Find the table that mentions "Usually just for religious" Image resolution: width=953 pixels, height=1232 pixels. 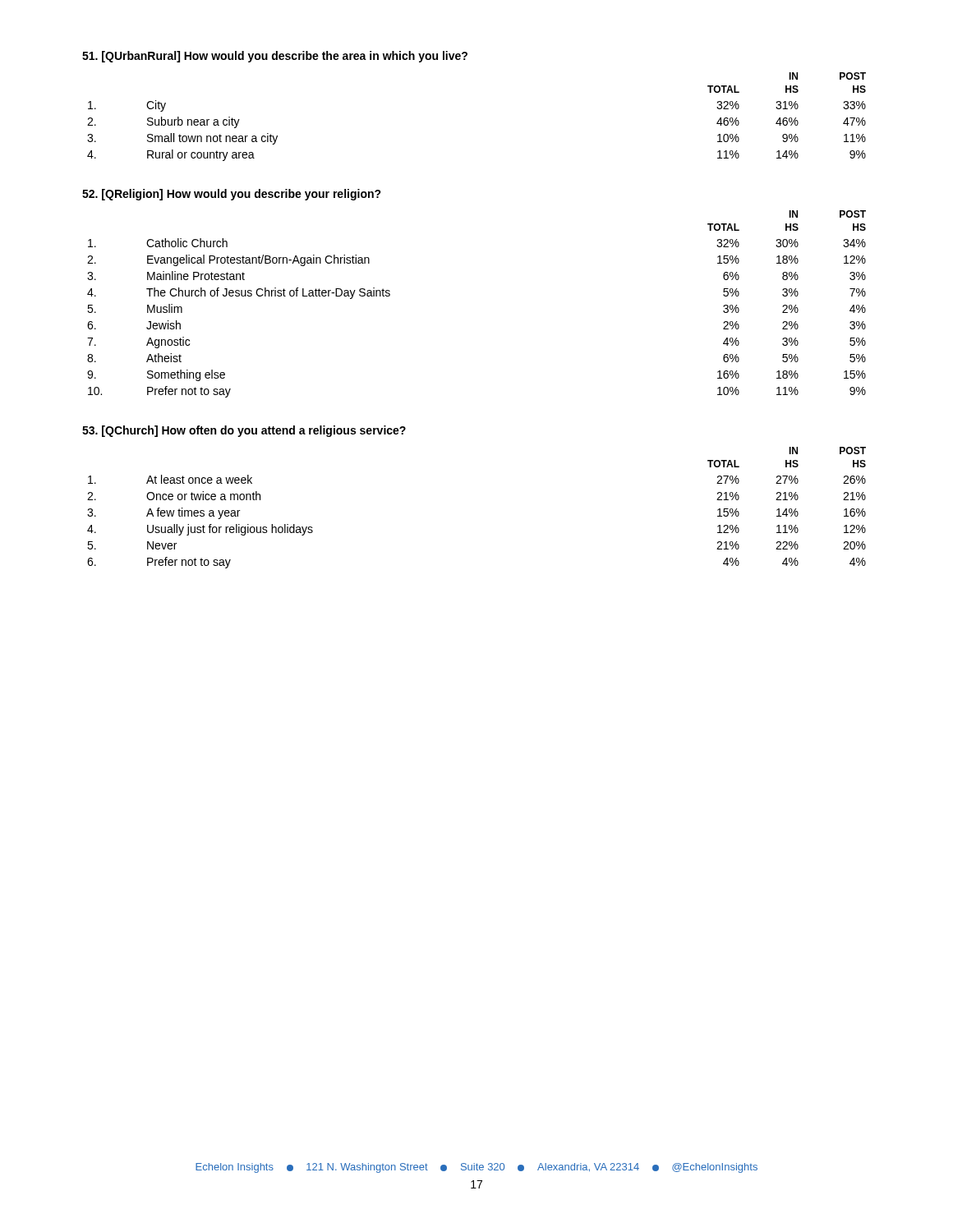coord(476,508)
